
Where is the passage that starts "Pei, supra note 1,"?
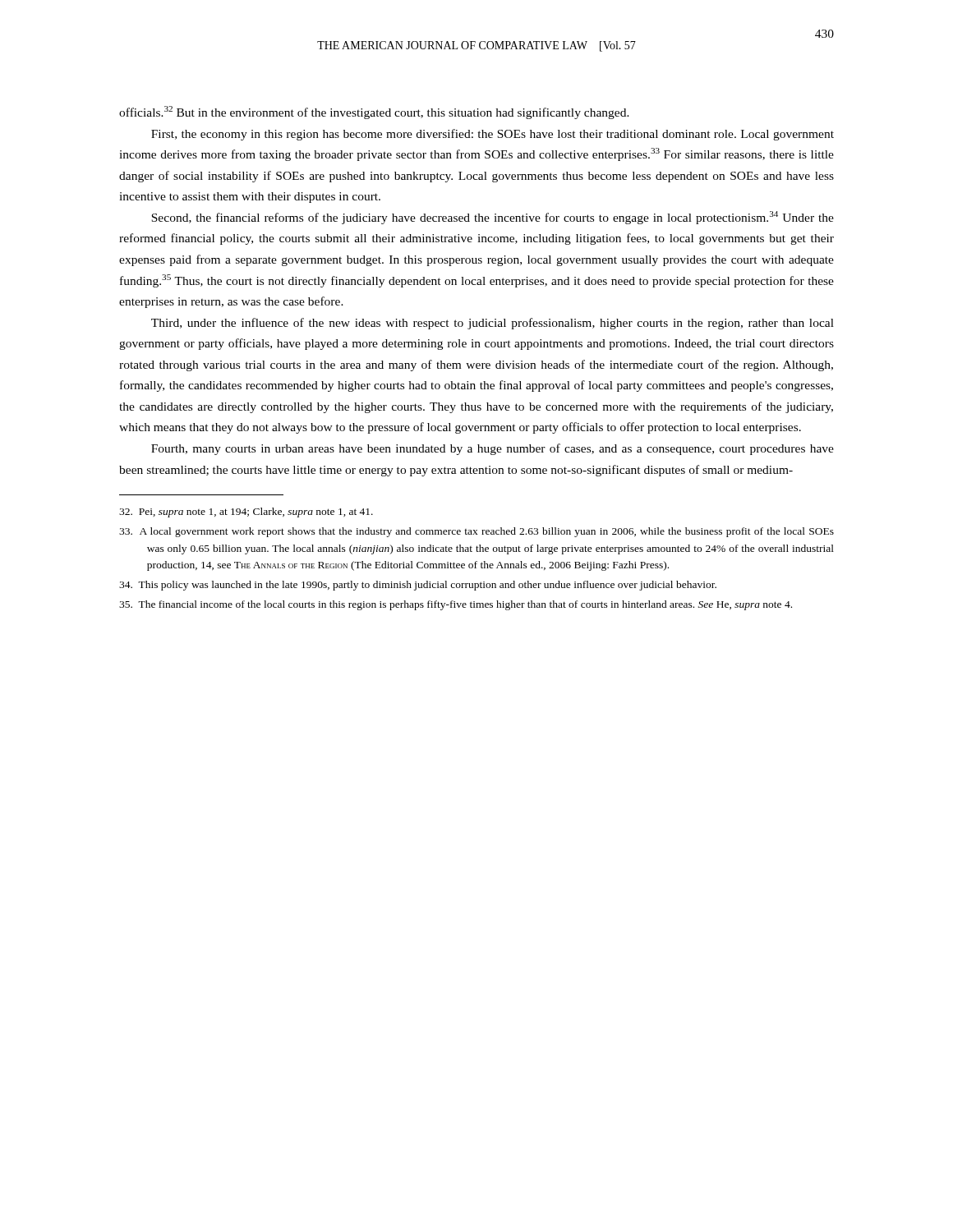pos(246,511)
